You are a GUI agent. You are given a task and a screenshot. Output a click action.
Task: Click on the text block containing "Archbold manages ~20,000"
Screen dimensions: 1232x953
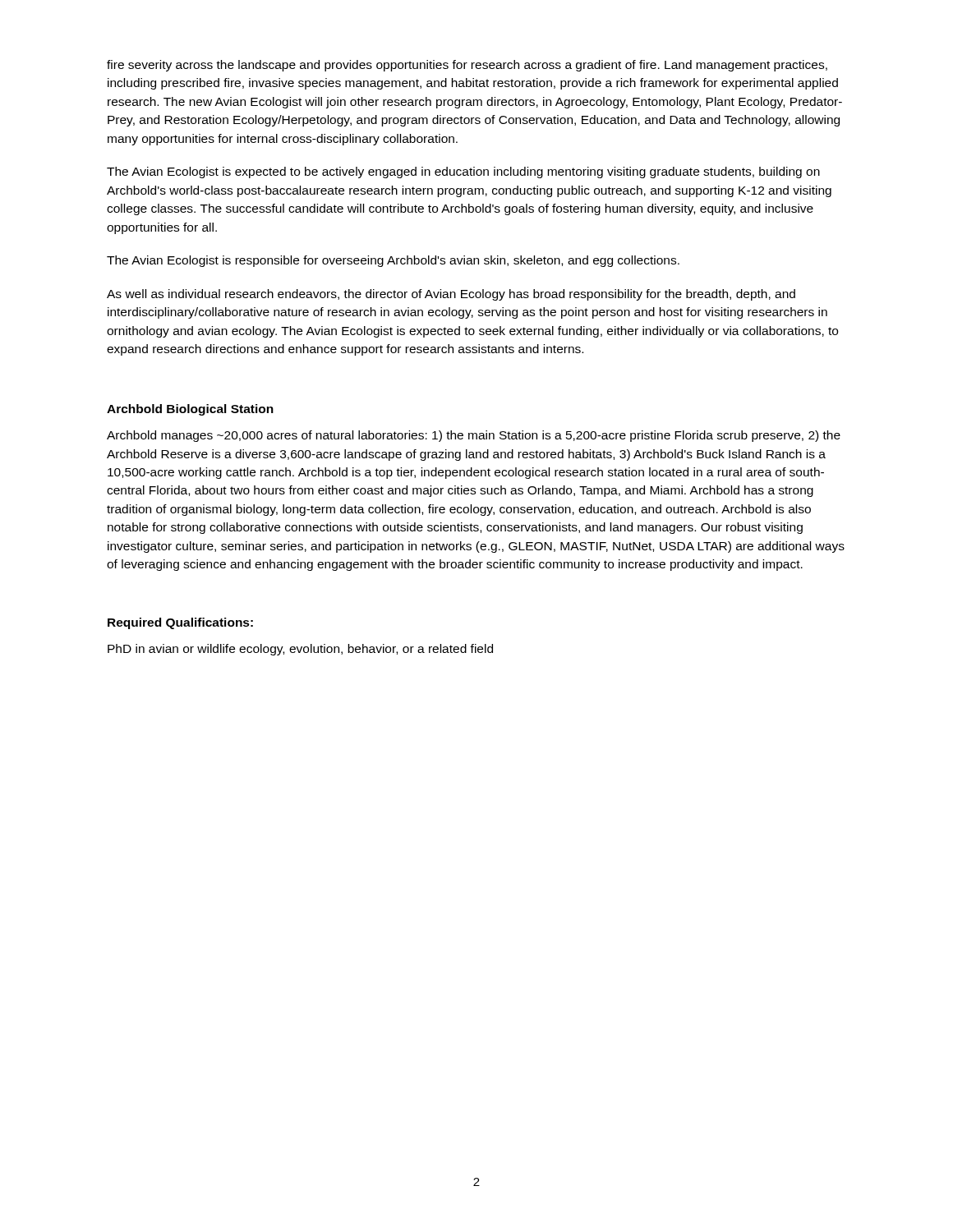coord(476,500)
